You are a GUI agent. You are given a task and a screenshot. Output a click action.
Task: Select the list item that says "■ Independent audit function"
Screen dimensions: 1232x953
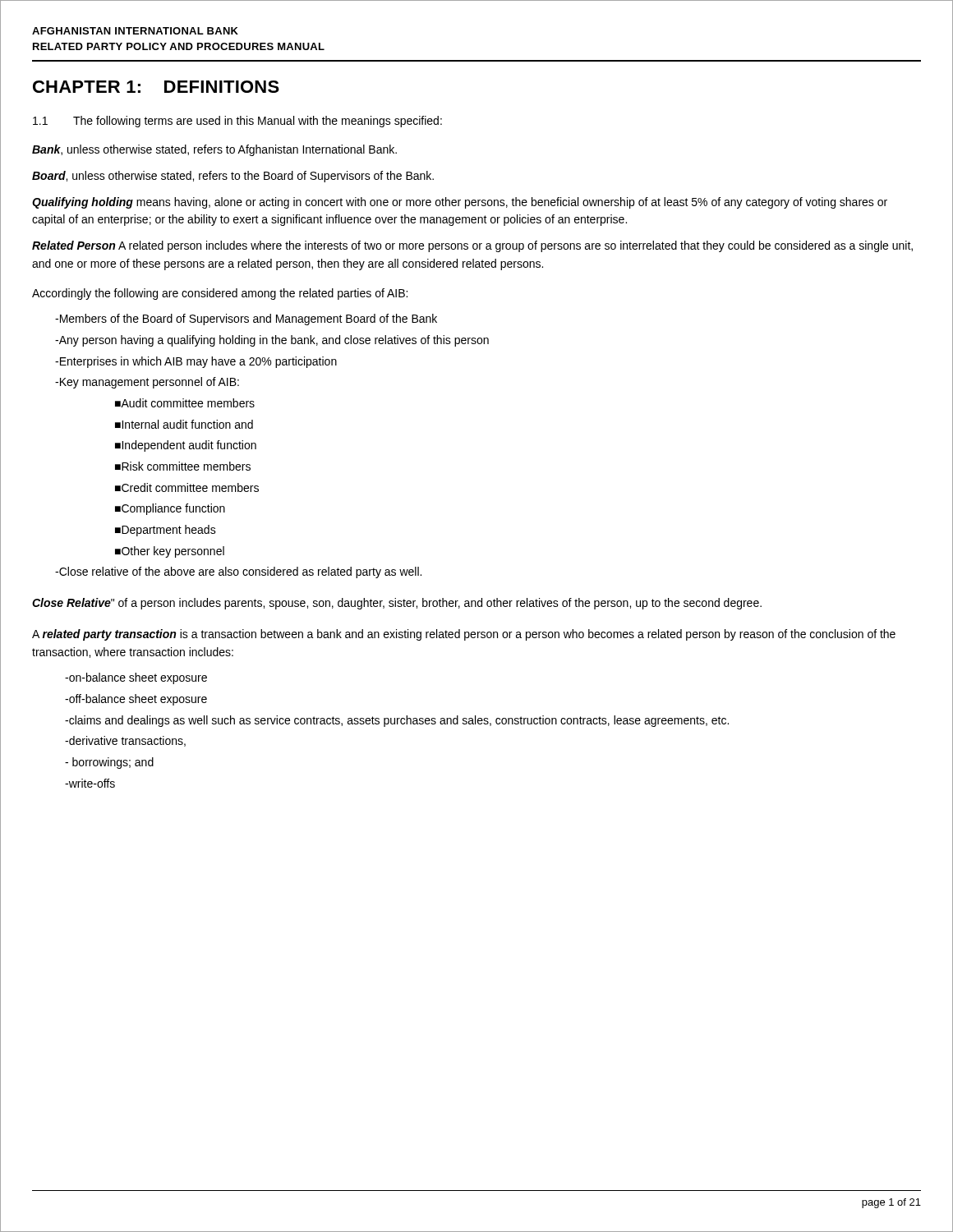[x=186, y=446]
